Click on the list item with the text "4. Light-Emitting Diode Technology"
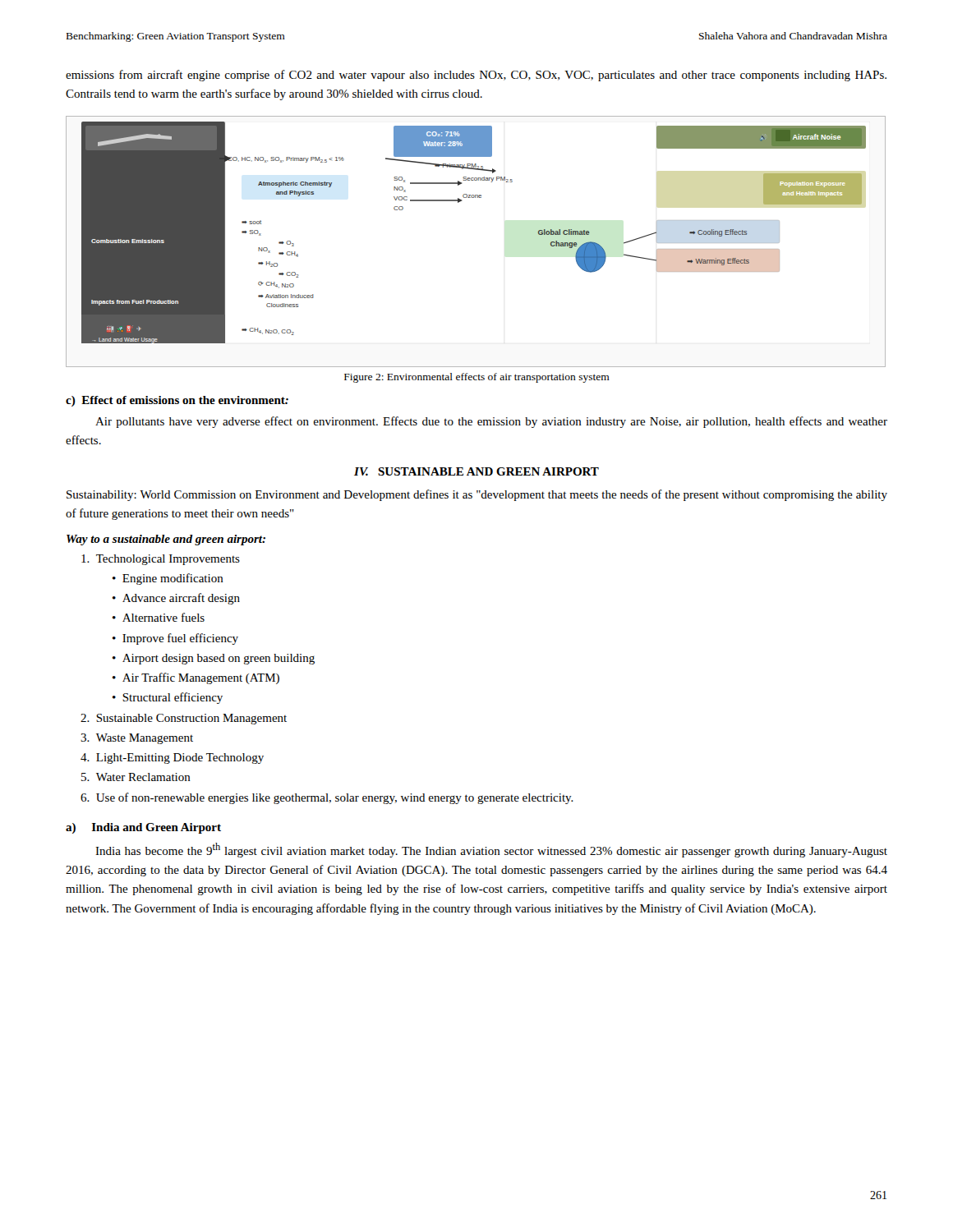The height and width of the screenshot is (1232, 953). (x=172, y=757)
